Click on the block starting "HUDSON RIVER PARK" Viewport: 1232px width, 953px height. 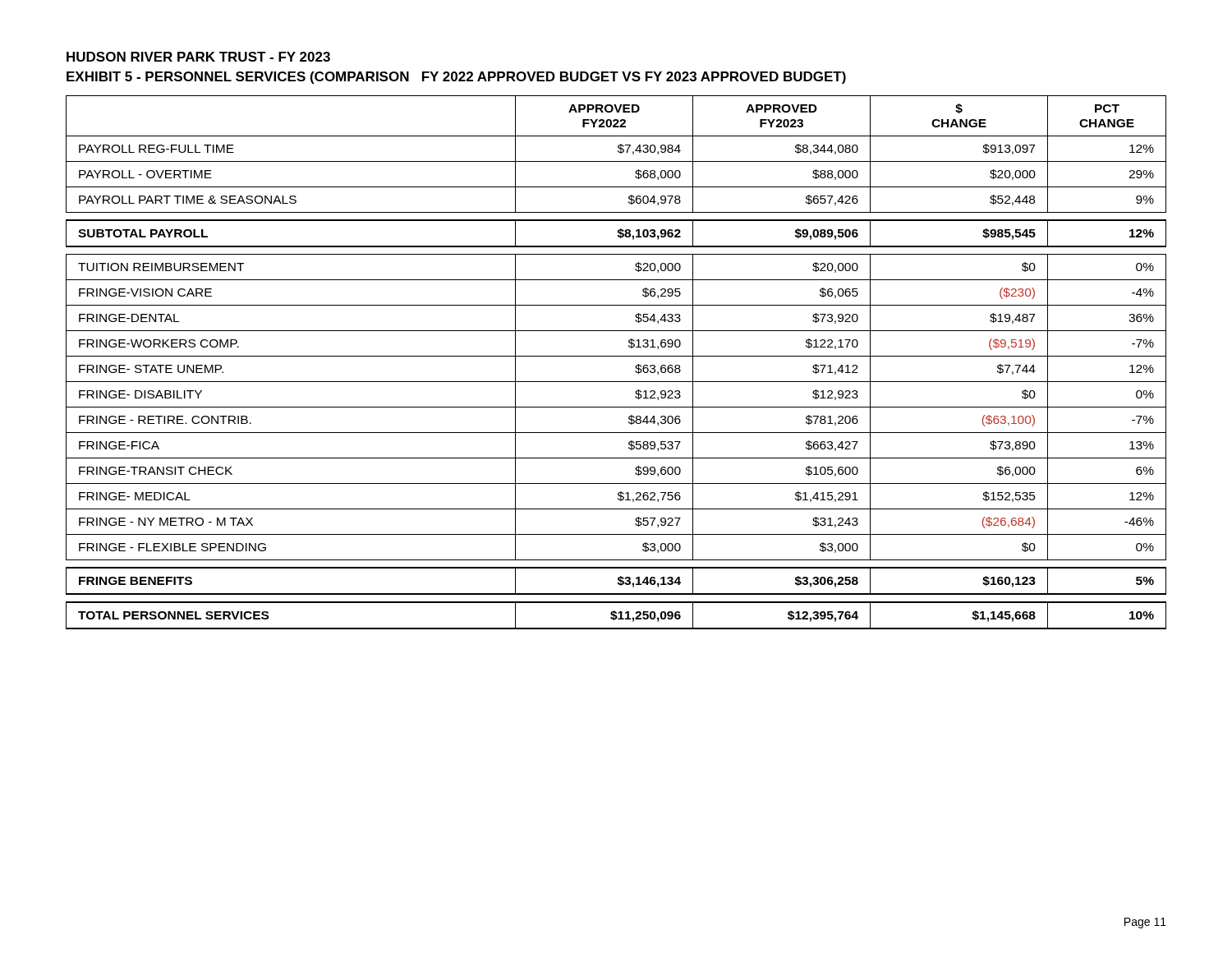(x=616, y=67)
